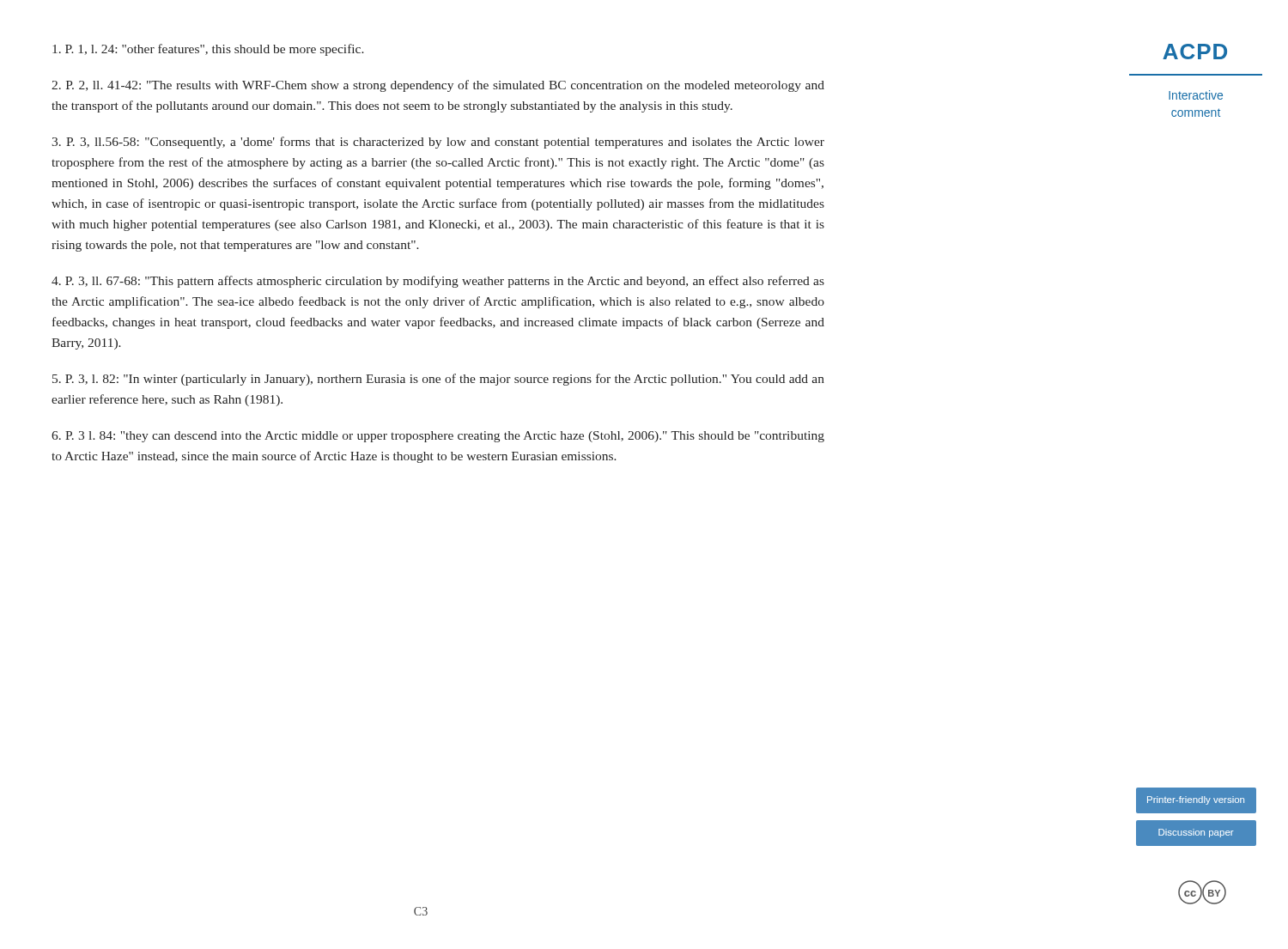
Task: Locate the passage starting "6. P. 3"
Action: click(438, 446)
